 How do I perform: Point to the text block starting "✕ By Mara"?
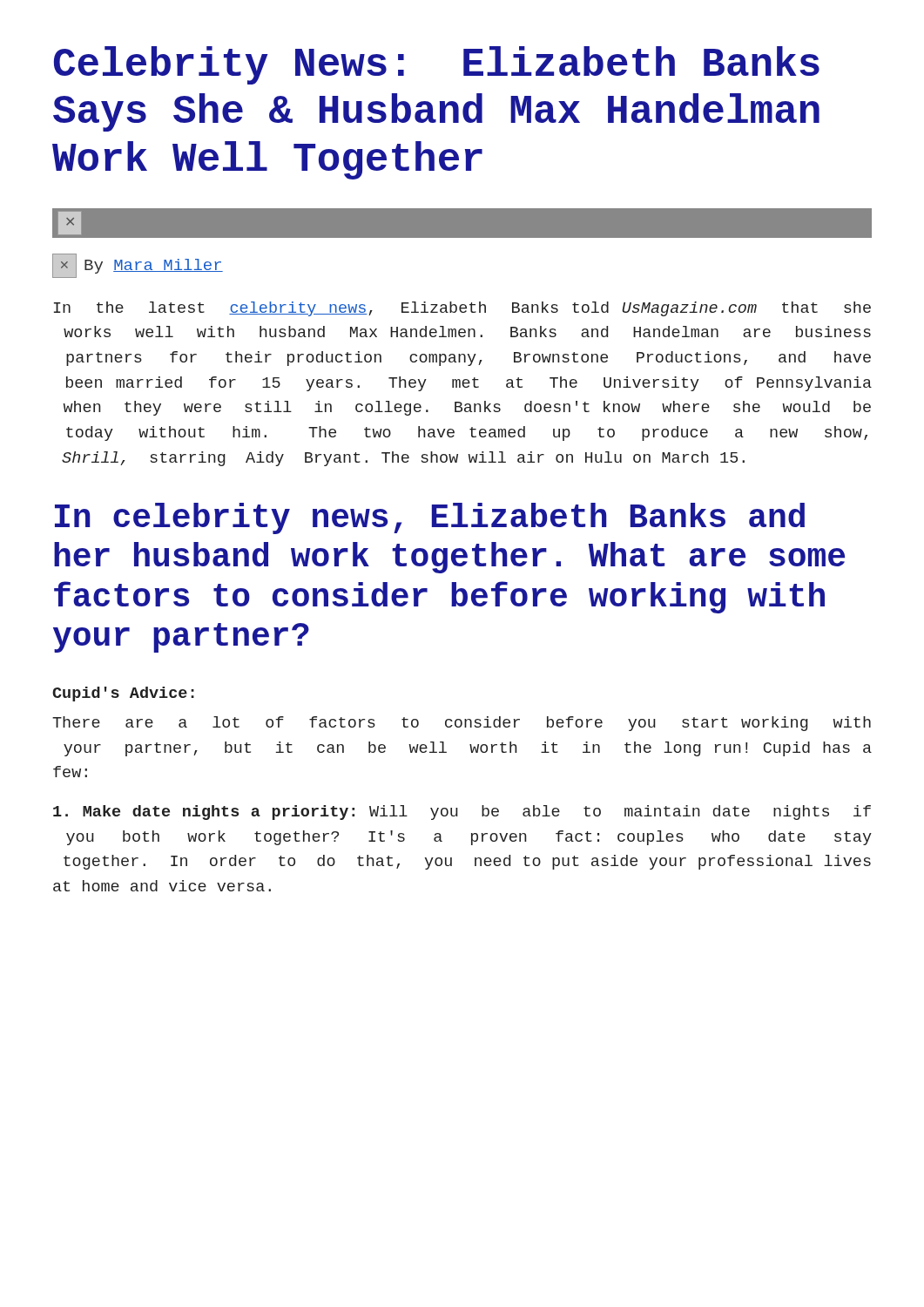(x=137, y=266)
